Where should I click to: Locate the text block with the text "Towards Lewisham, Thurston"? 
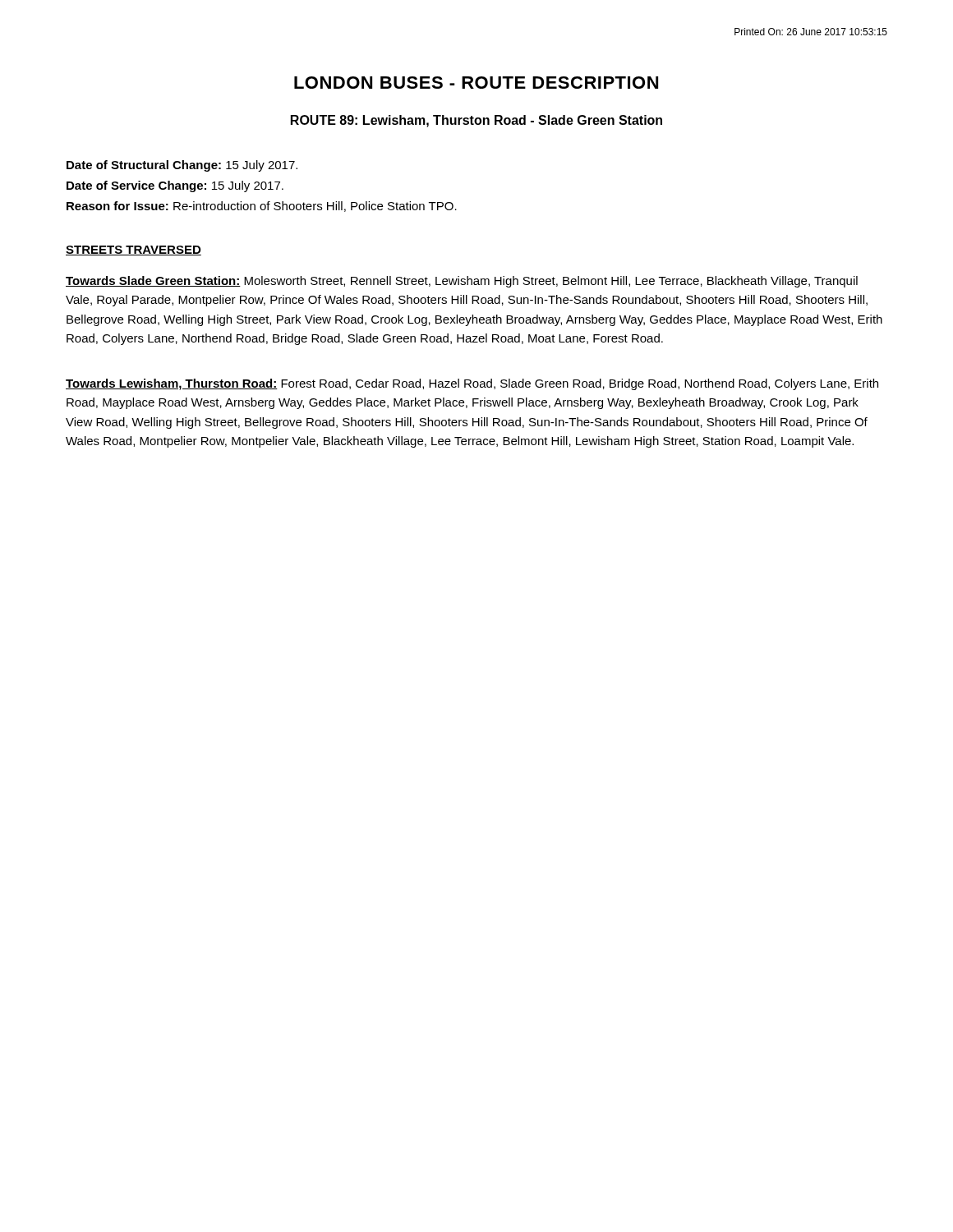point(472,412)
